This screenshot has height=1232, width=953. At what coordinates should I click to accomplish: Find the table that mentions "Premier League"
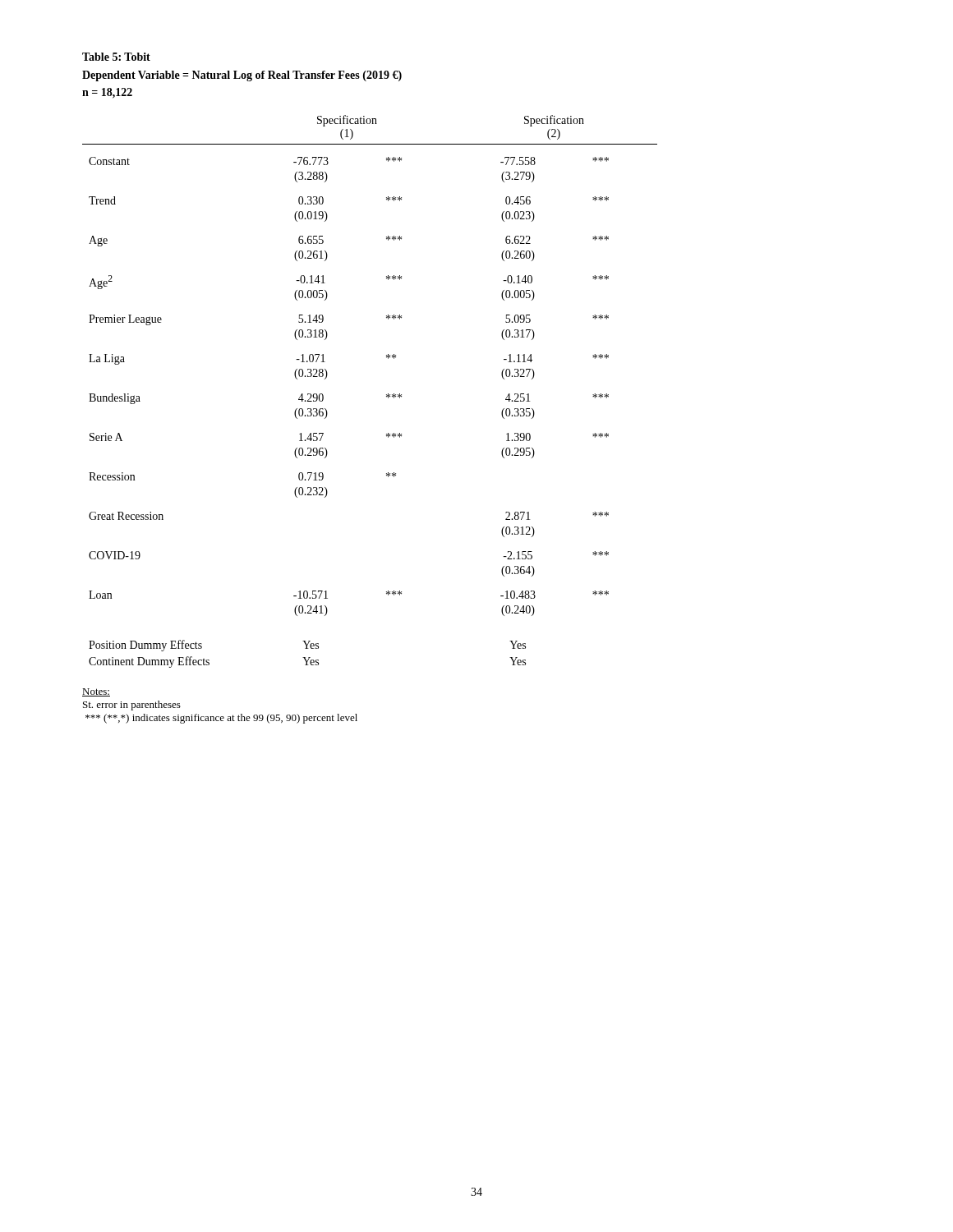(370, 390)
